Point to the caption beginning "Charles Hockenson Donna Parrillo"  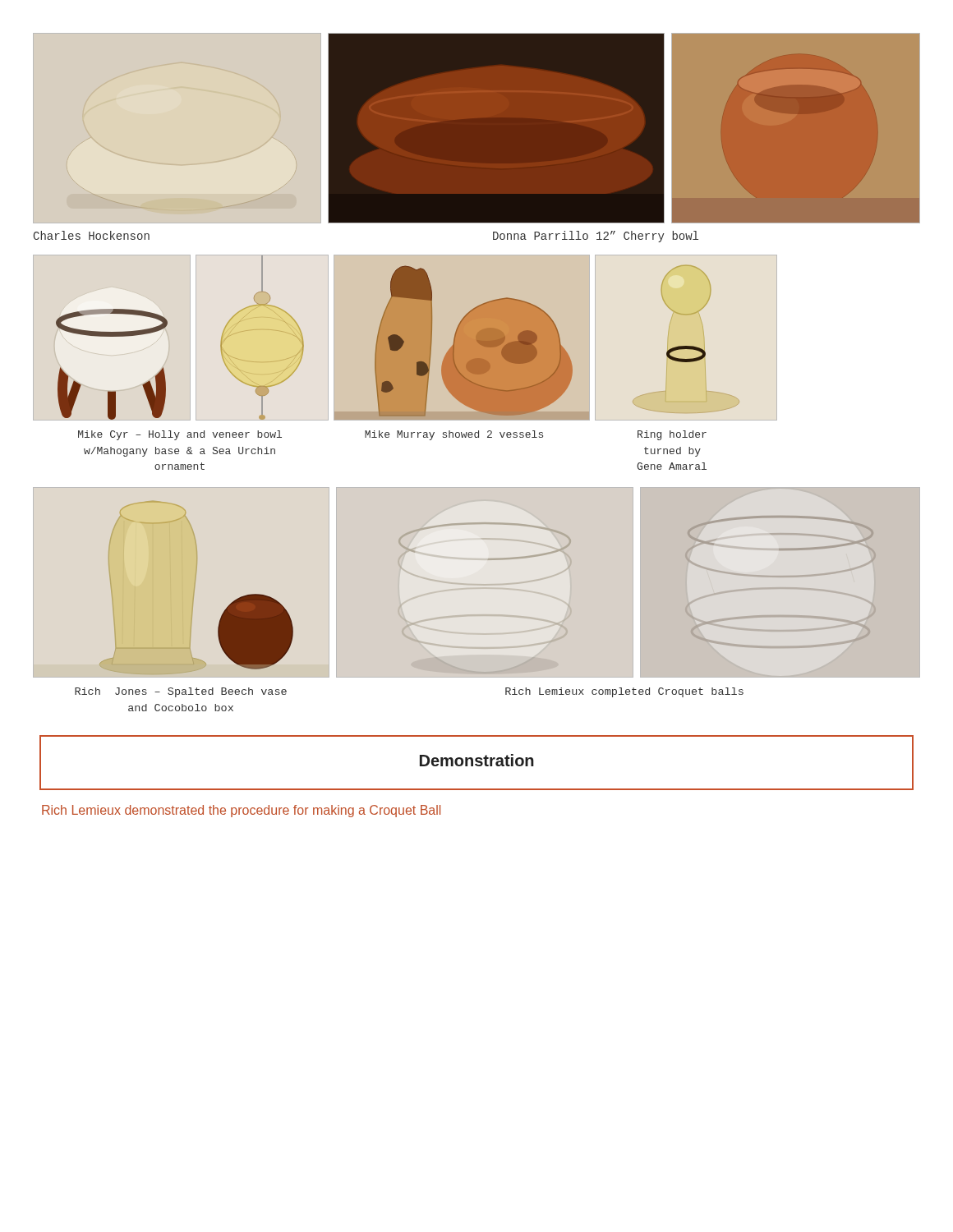click(x=92, y=236)
